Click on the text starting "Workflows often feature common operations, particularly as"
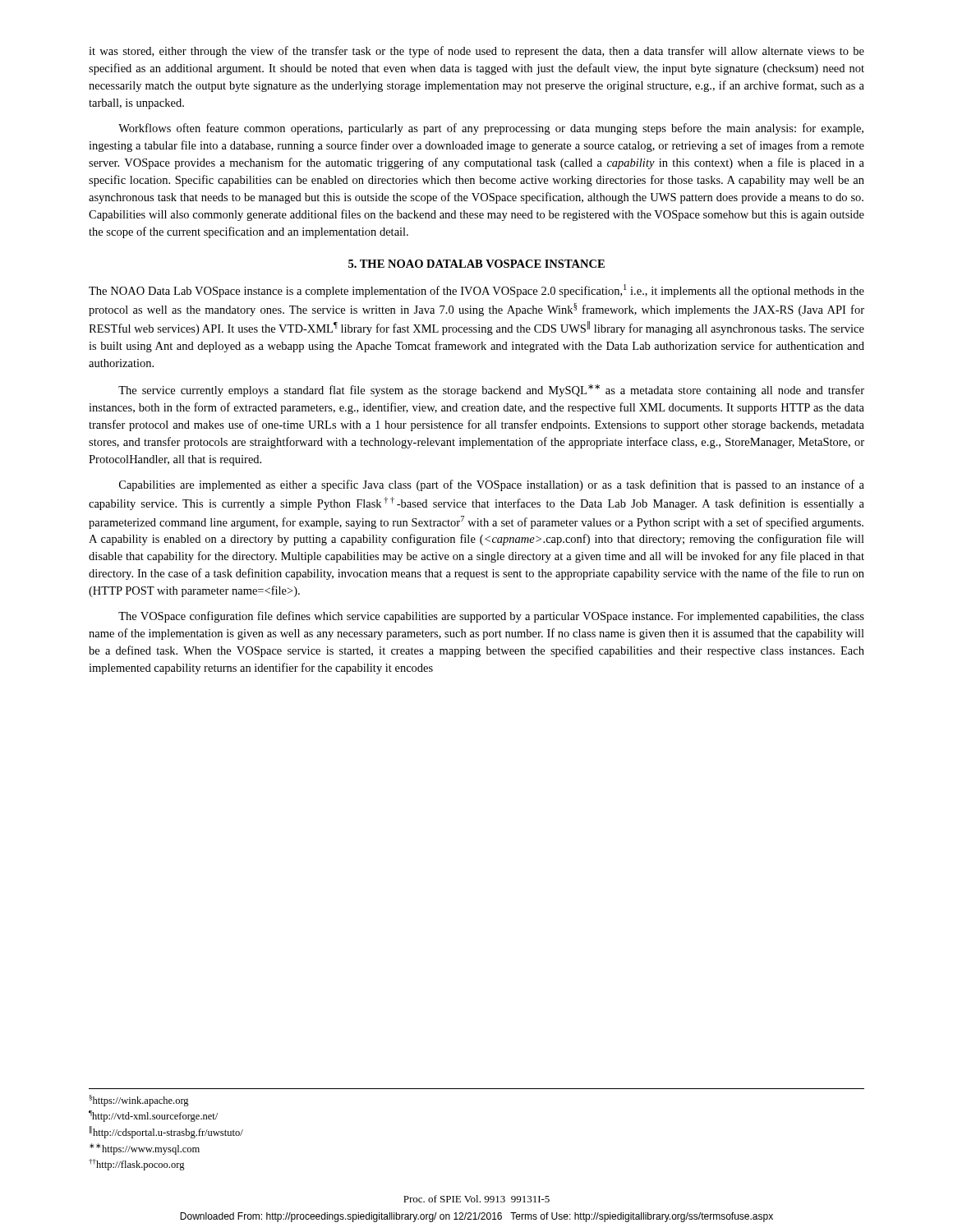The height and width of the screenshot is (1232, 953). (476, 180)
